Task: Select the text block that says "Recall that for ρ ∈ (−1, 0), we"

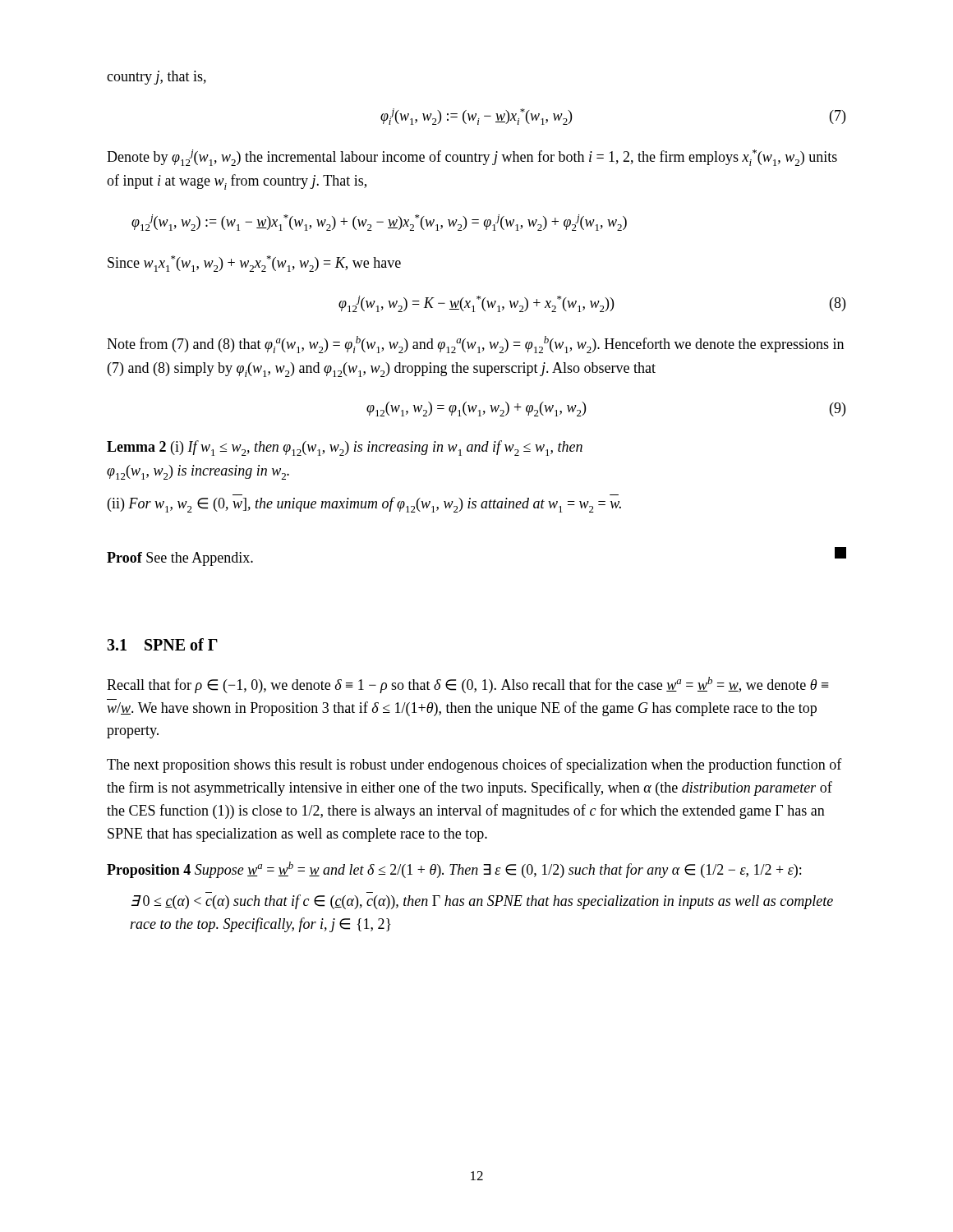Action: click(468, 706)
